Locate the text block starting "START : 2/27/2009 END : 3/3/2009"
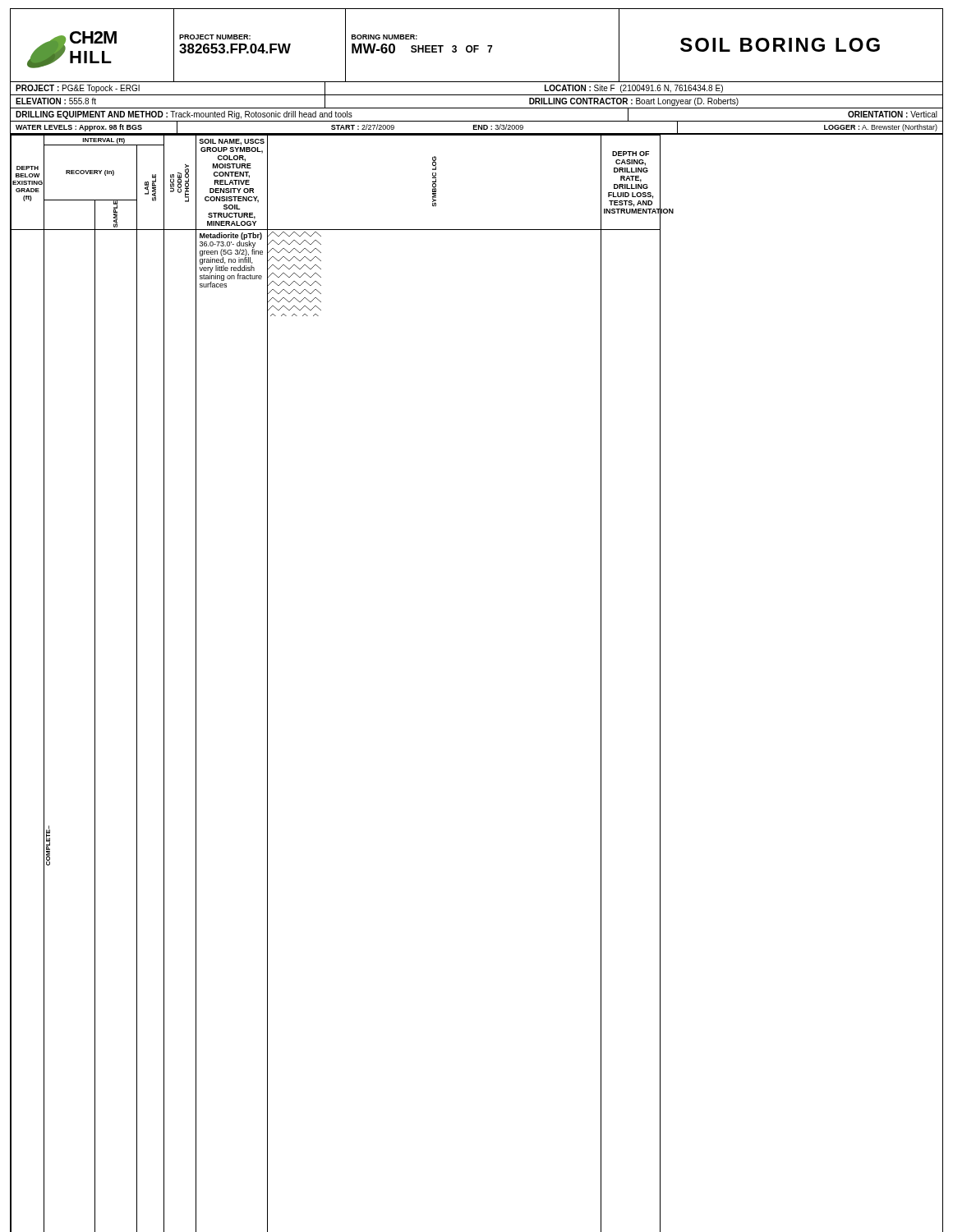The width and height of the screenshot is (953, 1232). click(x=427, y=127)
